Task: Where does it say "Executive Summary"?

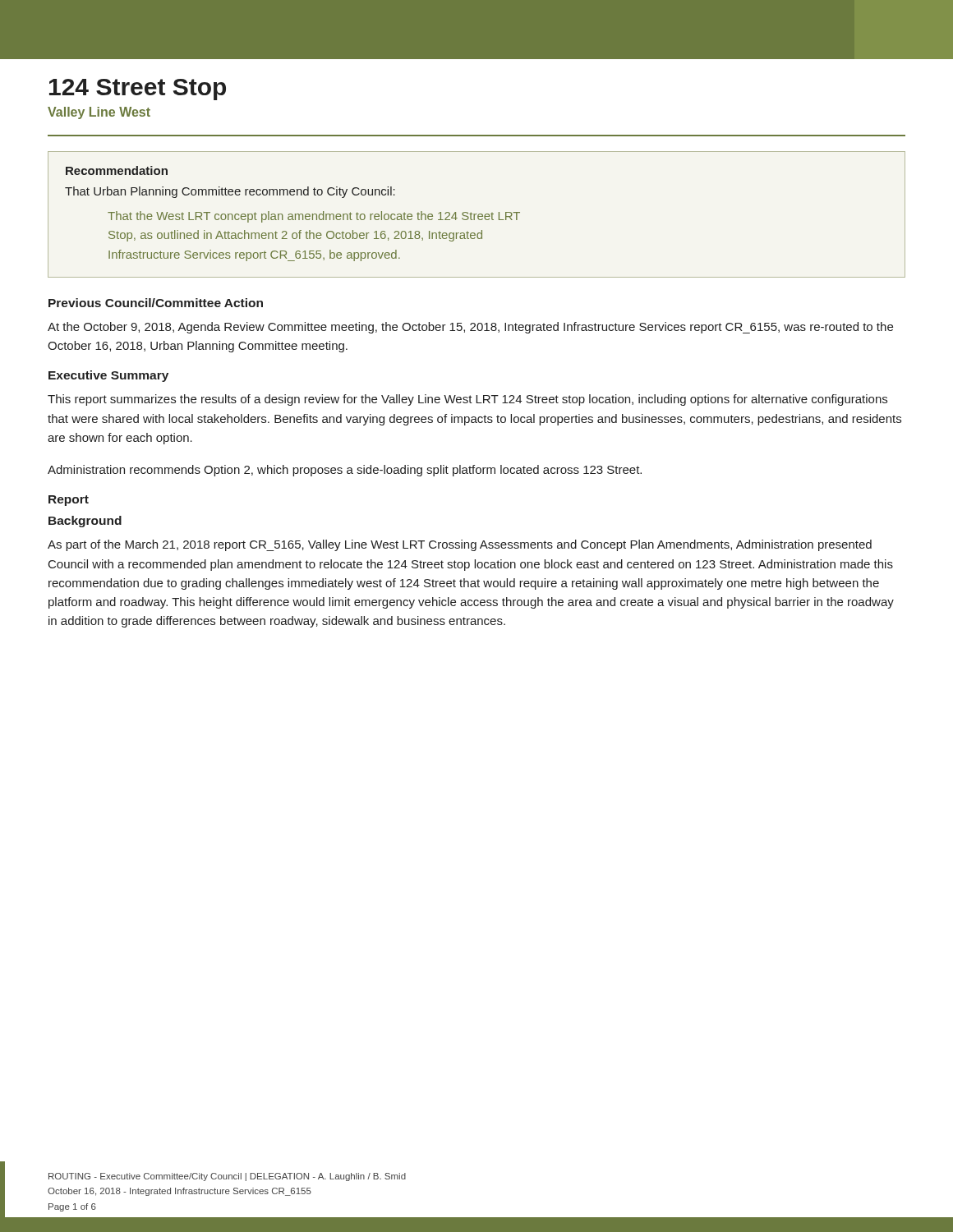Action: pyautogui.click(x=108, y=376)
